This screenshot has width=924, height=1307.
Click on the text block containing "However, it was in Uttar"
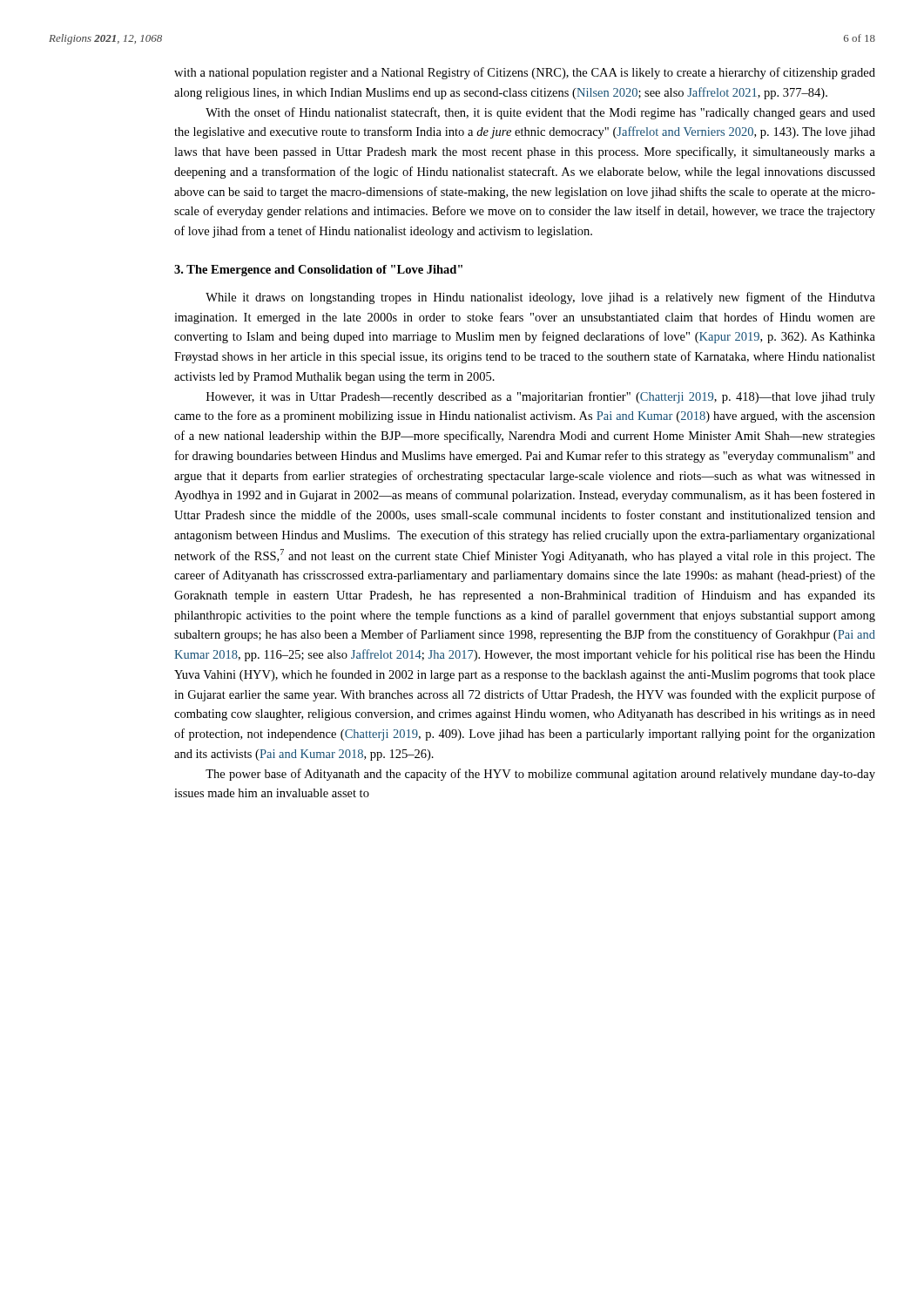coord(525,575)
